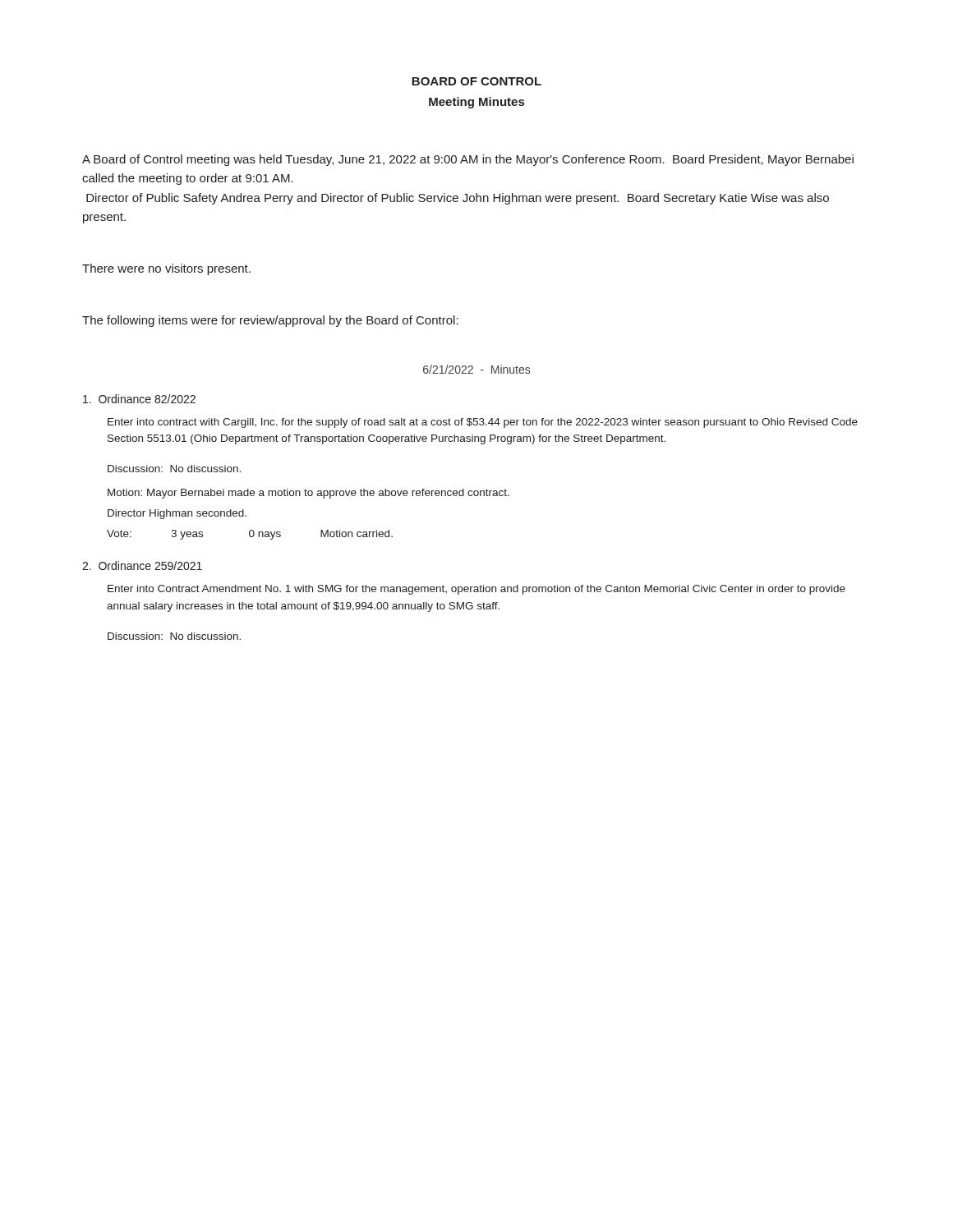Image resolution: width=953 pixels, height=1232 pixels.
Task: Locate the text starting "Director Highman seconded."
Action: tap(177, 513)
